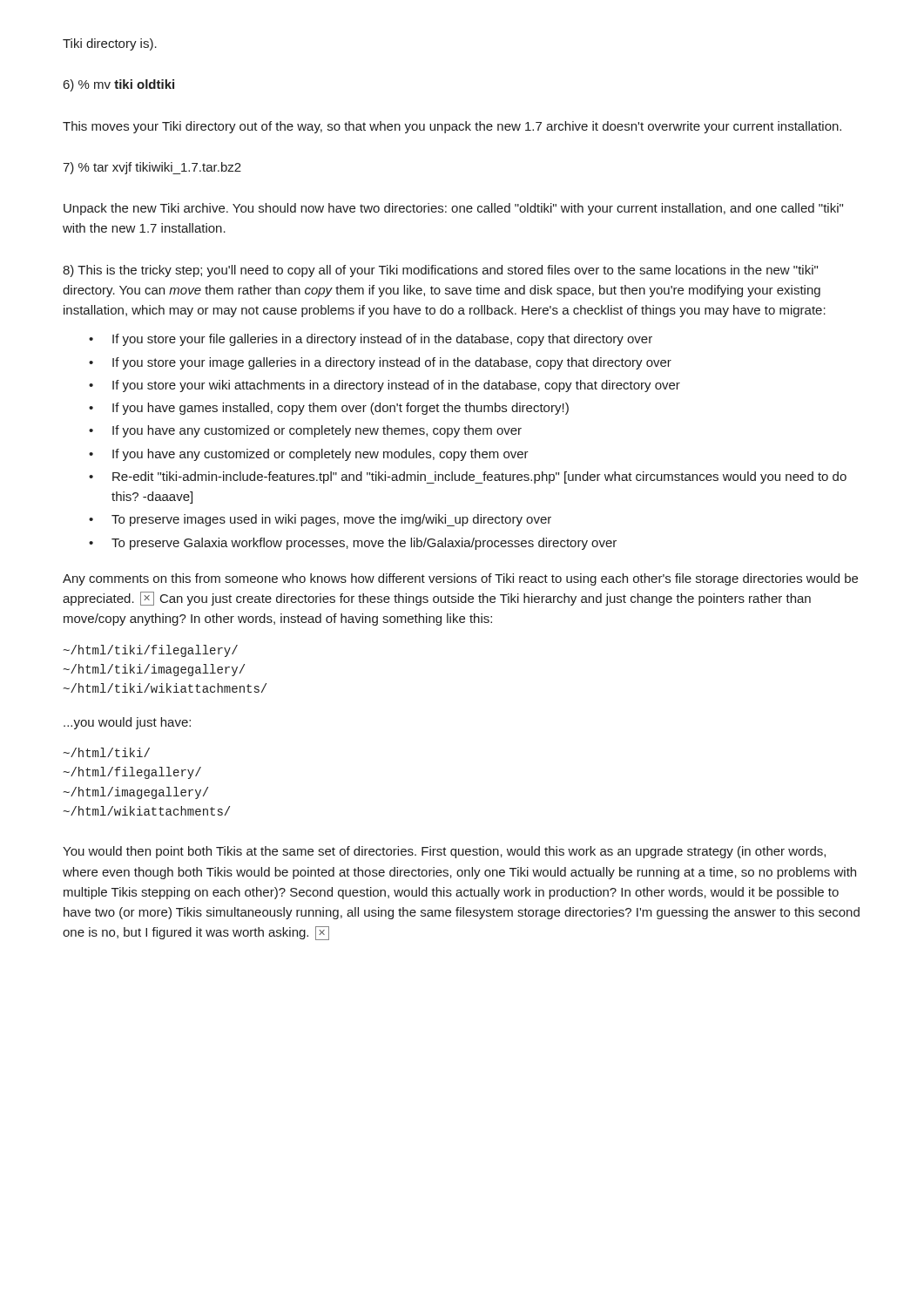
Task: Click on the element starting "• If you have games installed, copy"
Action: [x=475, y=407]
